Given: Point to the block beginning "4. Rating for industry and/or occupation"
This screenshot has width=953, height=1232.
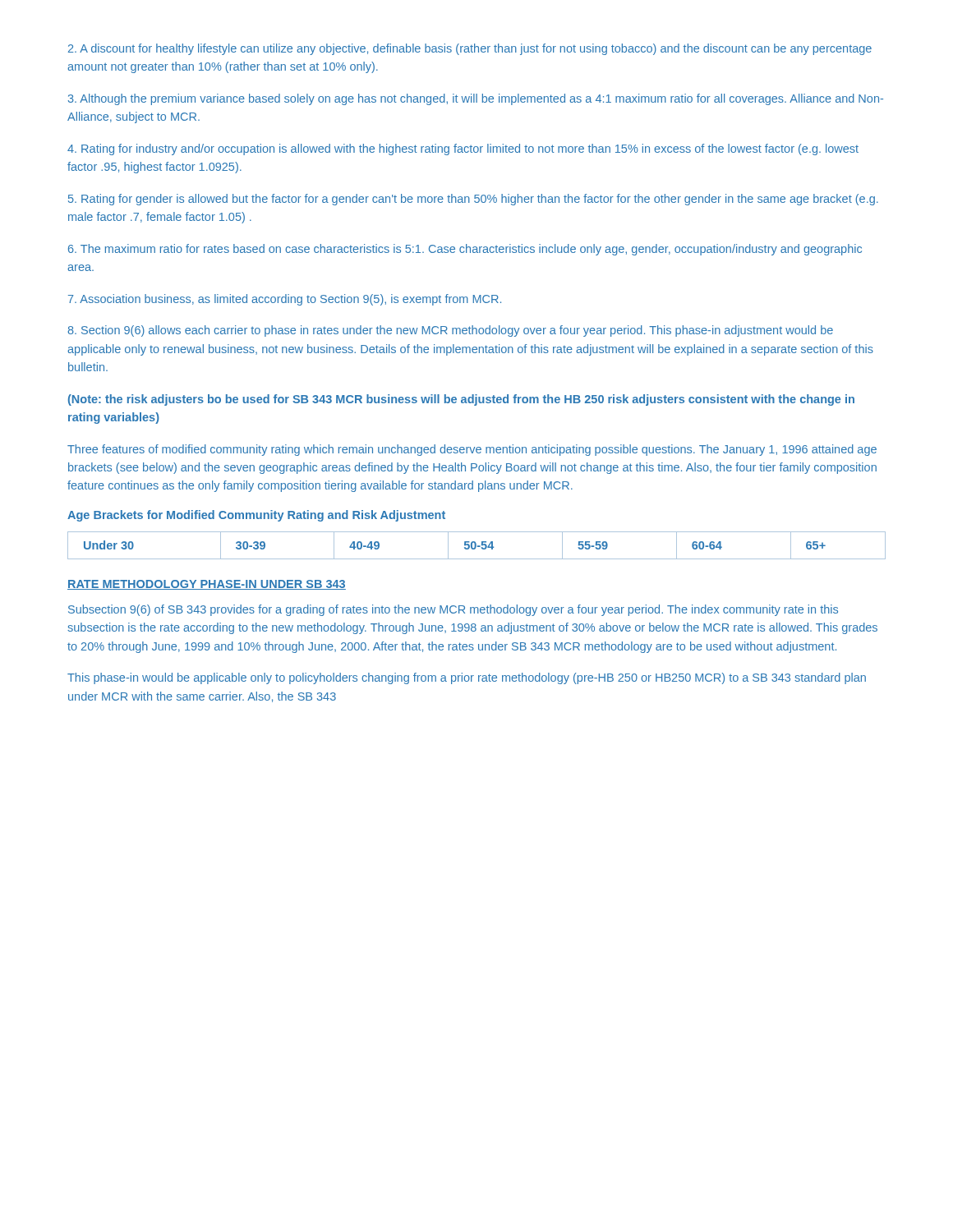Looking at the screenshot, I should pos(463,158).
